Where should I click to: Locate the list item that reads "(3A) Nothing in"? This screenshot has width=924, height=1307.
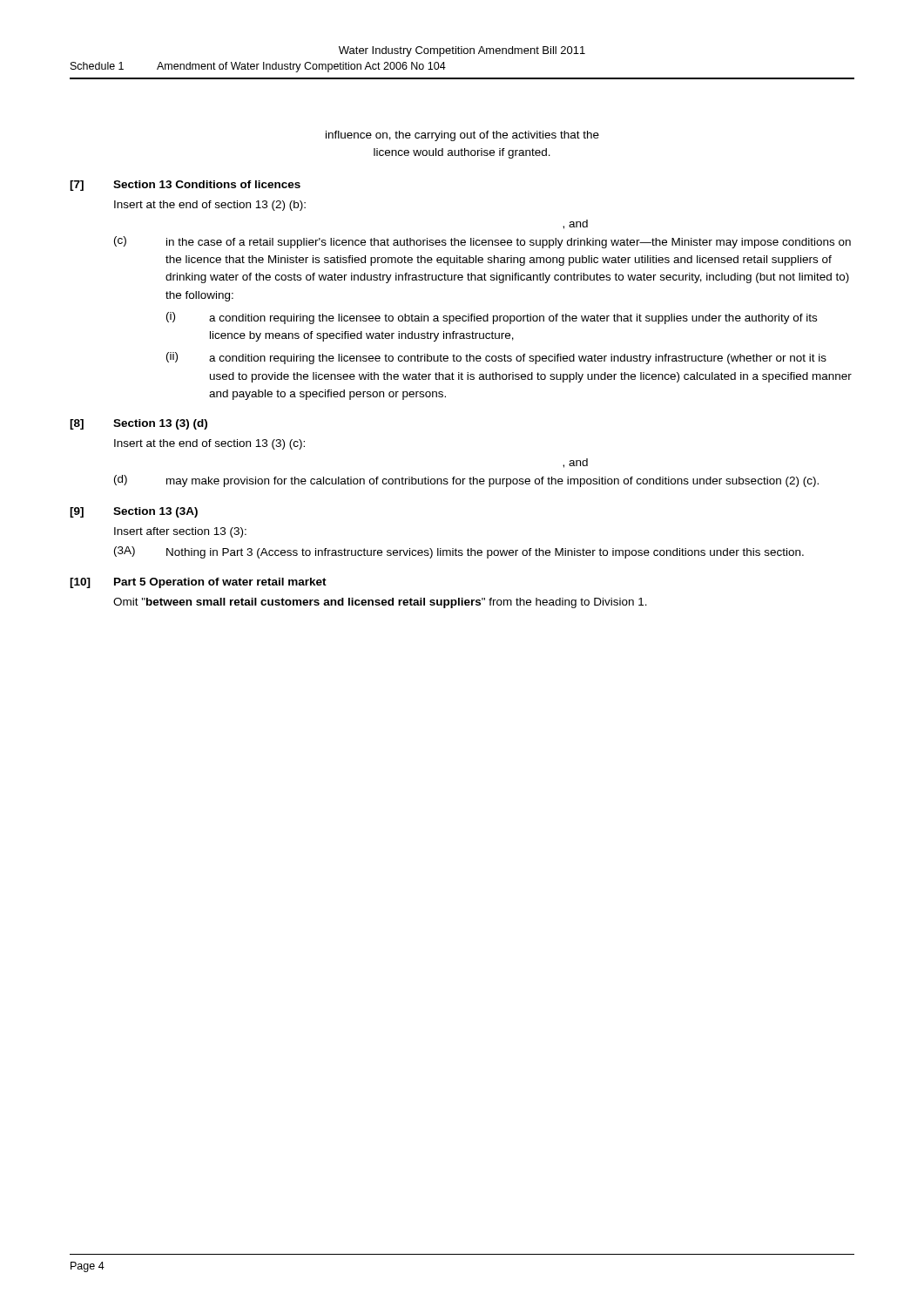(484, 552)
